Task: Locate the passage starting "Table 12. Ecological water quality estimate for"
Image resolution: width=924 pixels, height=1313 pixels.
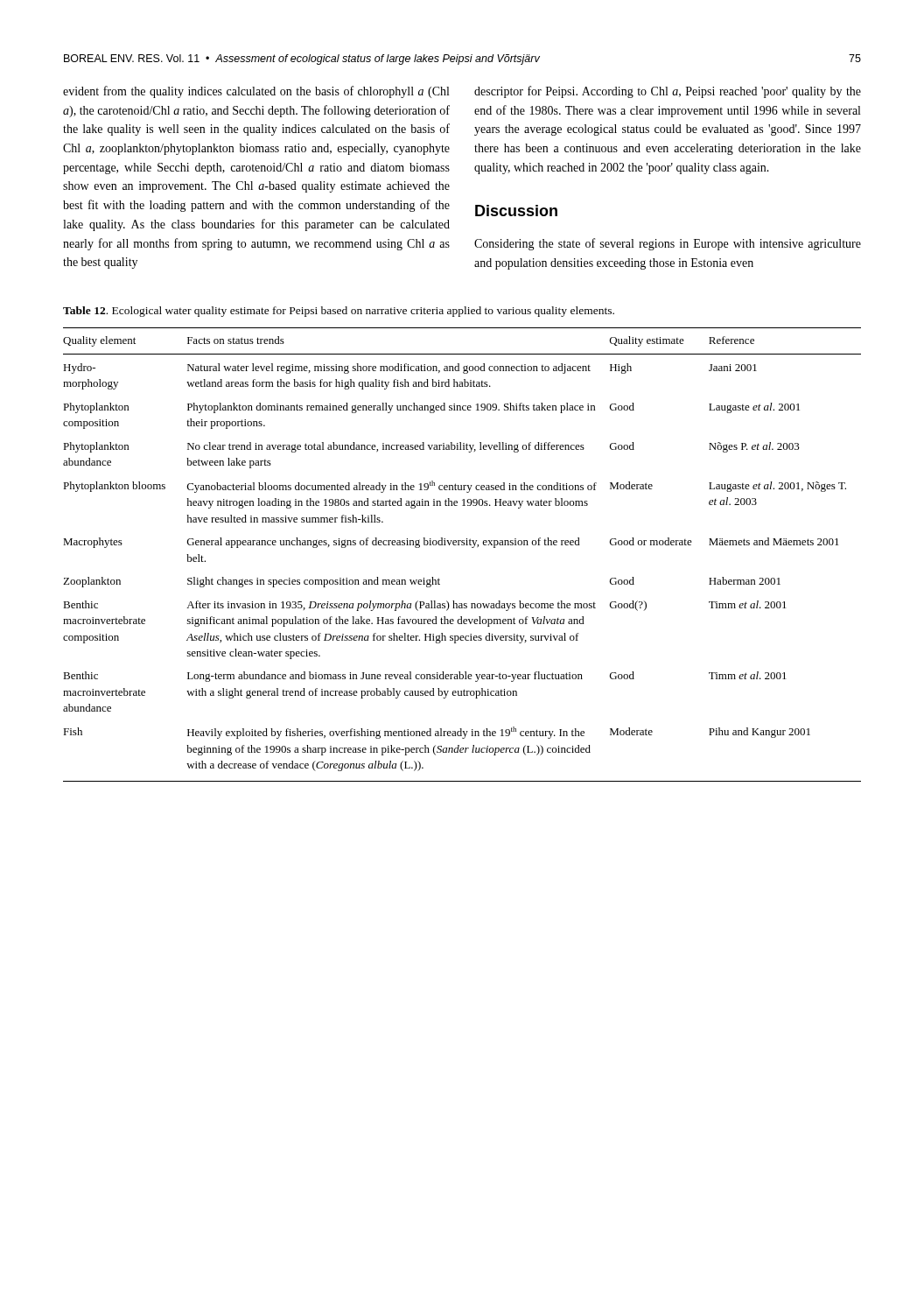Action: 339,310
